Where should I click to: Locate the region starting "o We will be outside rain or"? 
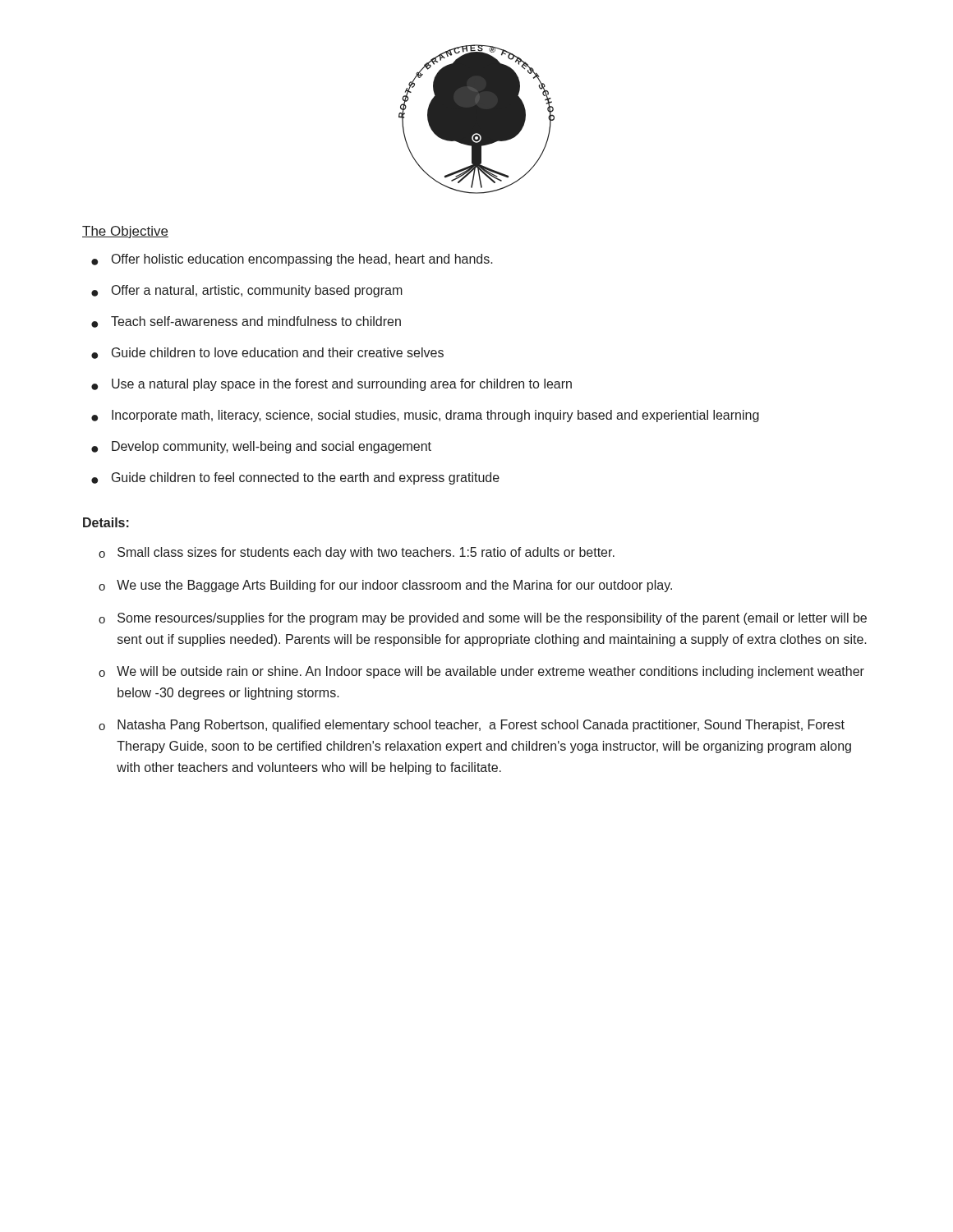click(x=485, y=682)
